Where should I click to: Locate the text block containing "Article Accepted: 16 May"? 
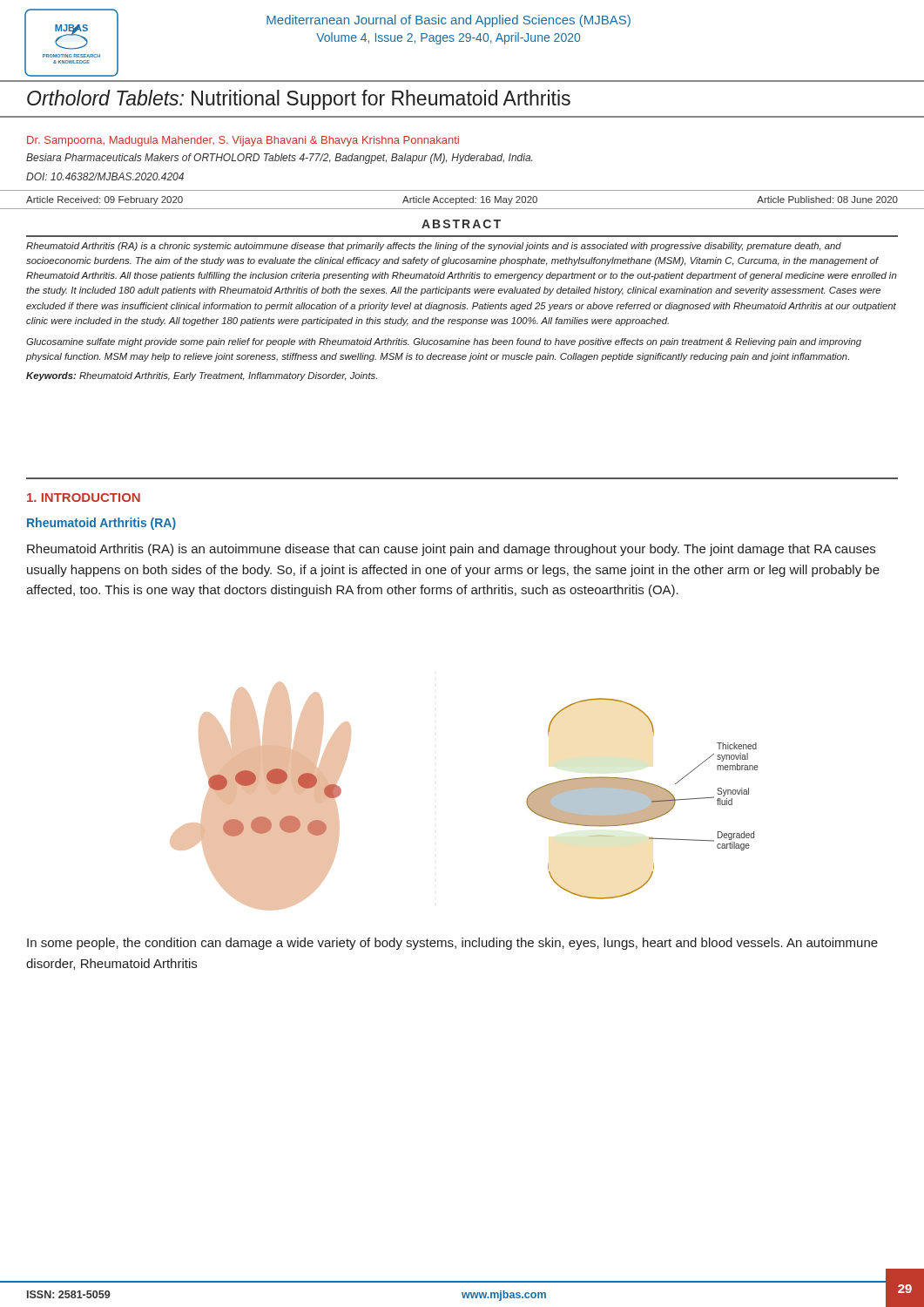[x=470, y=200]
